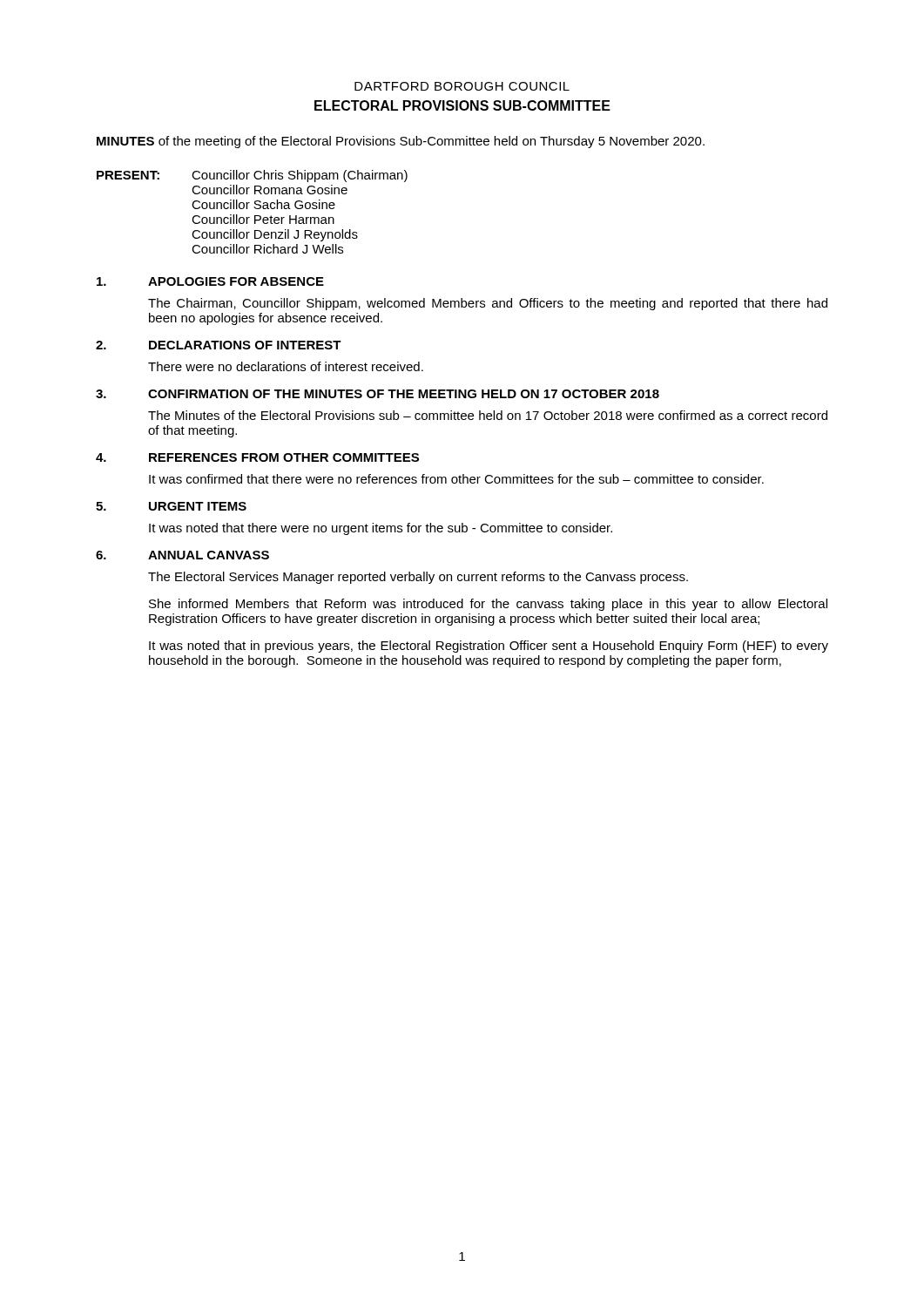Point to "1. APOLOGIES FOR ABSENCE"
Image resolution: width=924 pixels, height=1307 pixels.
point(210,281)
